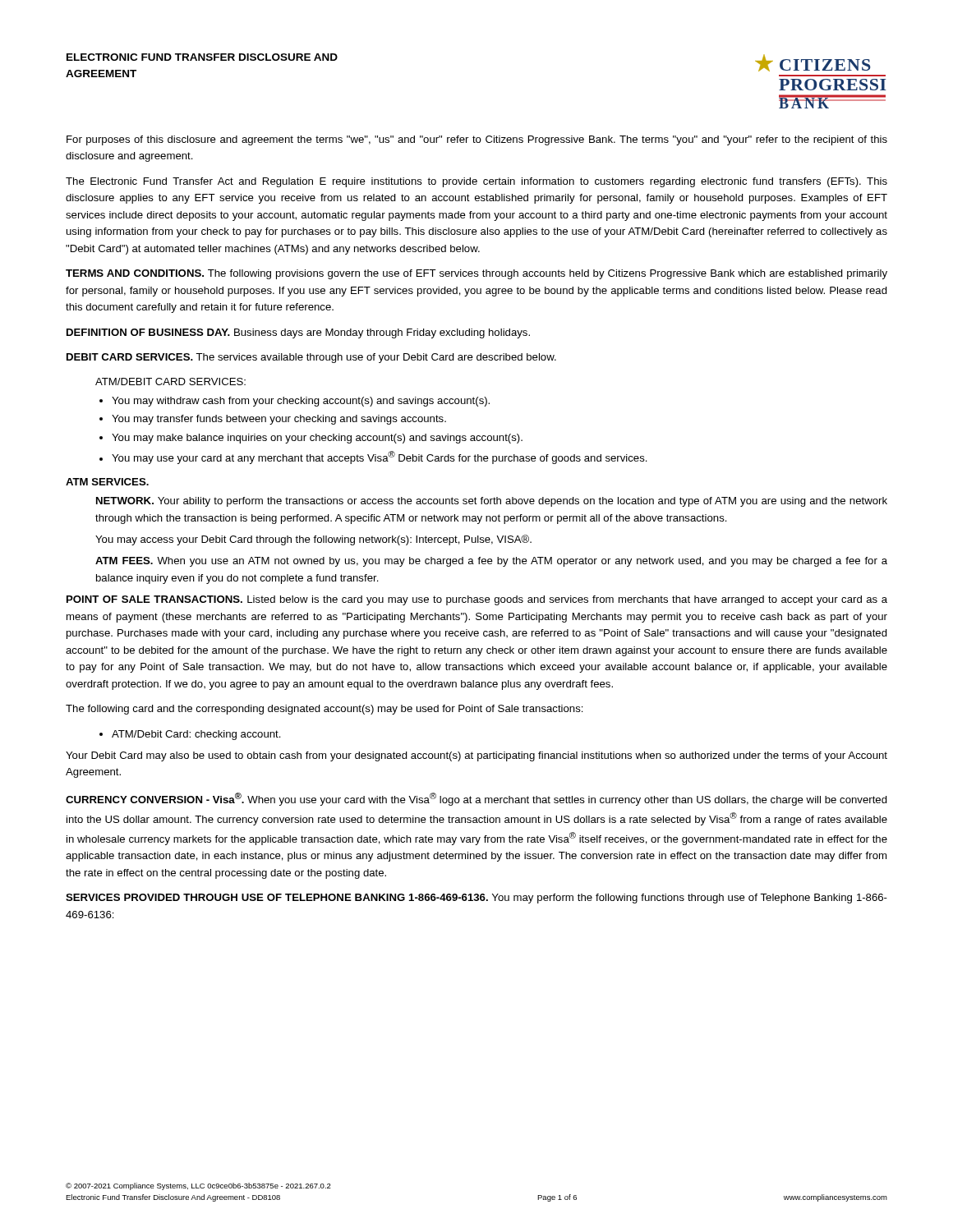Screen dimensions: 1232x953
Task: Locate the text block that says "The following card"
Action: [325, 709]
